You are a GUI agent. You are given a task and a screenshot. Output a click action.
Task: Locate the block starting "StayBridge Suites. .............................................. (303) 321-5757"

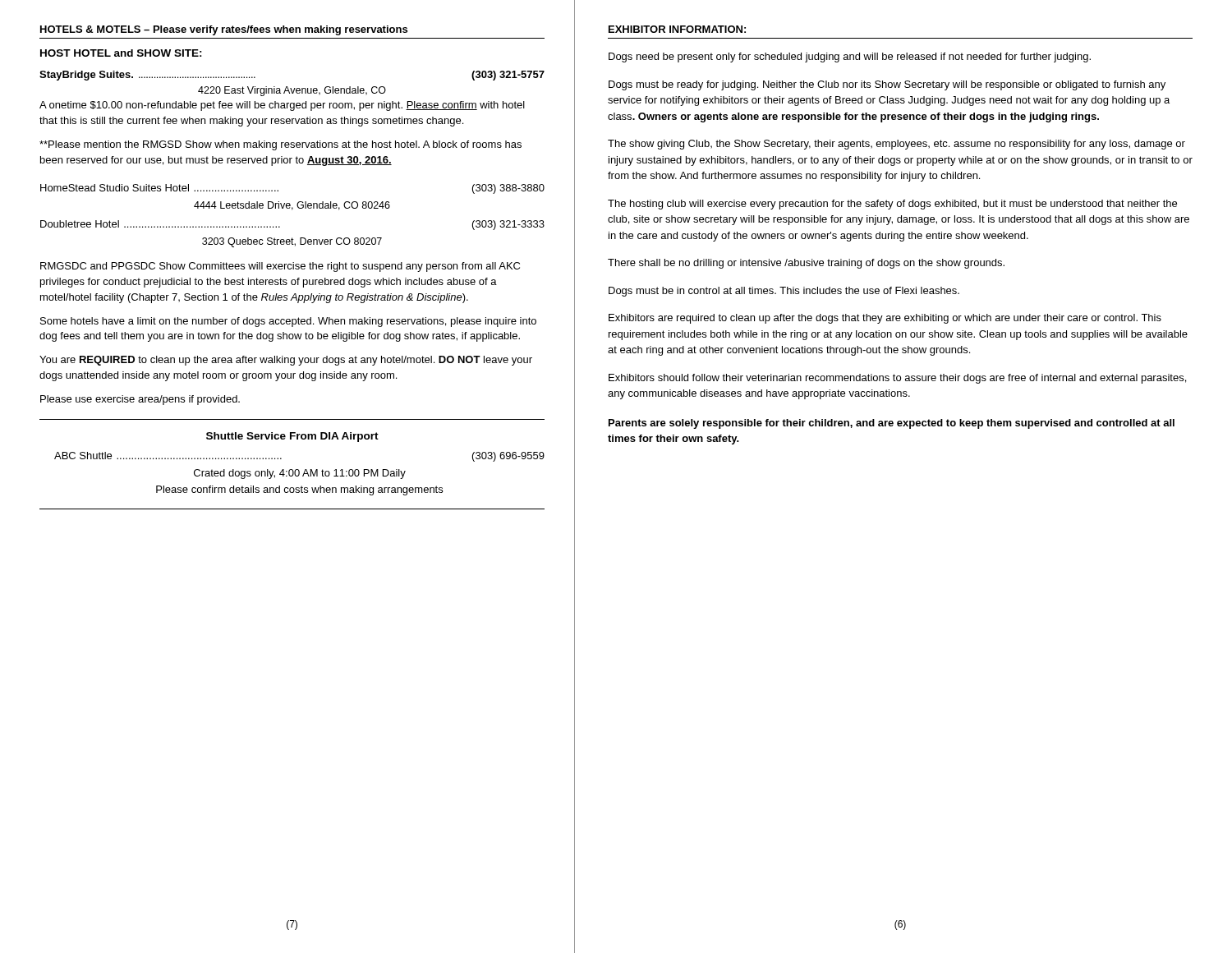point(292,97)
